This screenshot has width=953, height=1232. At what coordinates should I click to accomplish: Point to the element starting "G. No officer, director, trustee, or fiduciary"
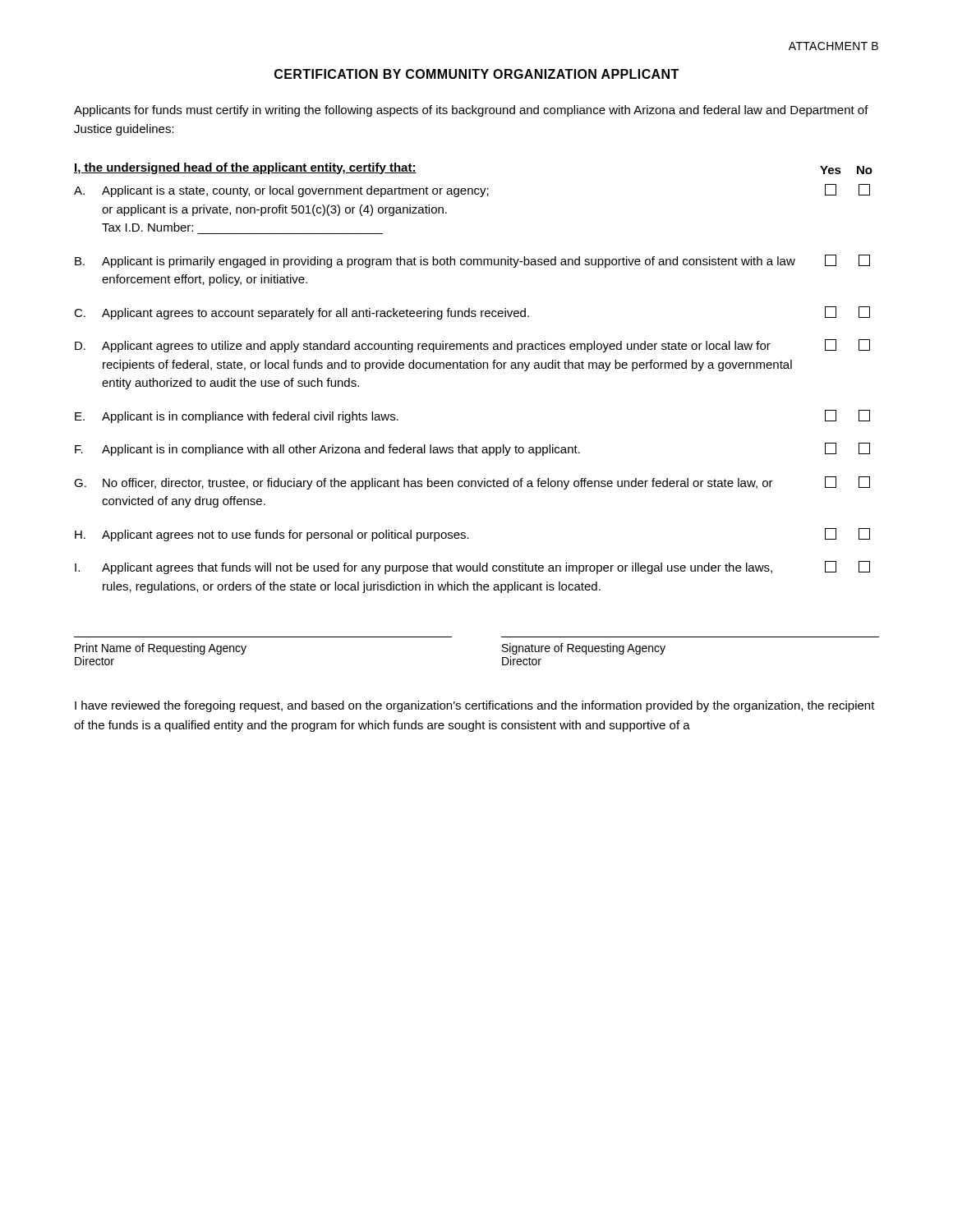pyautogui.click(x=476, y=492)
